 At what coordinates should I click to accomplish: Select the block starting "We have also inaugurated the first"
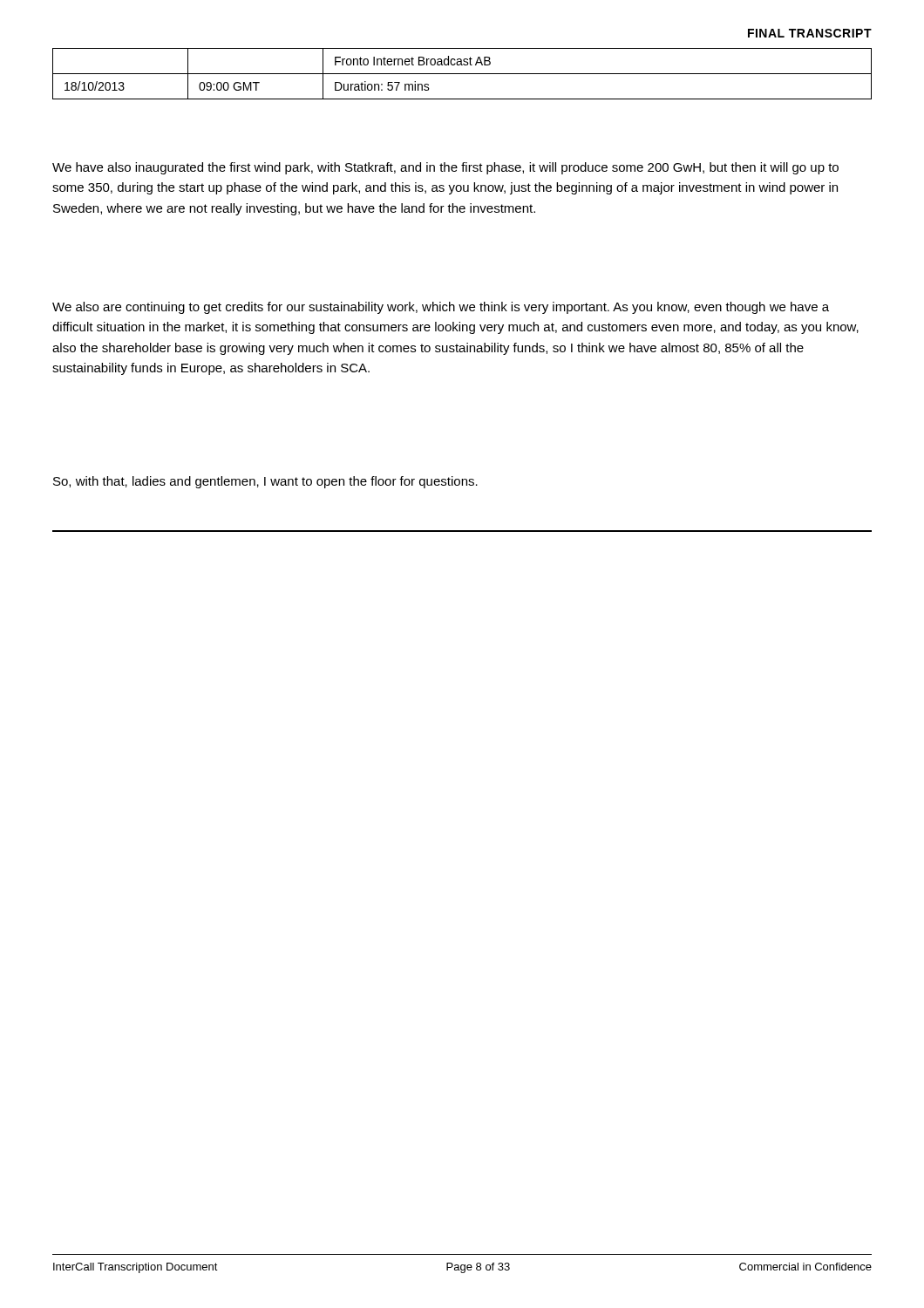point(446,187)
